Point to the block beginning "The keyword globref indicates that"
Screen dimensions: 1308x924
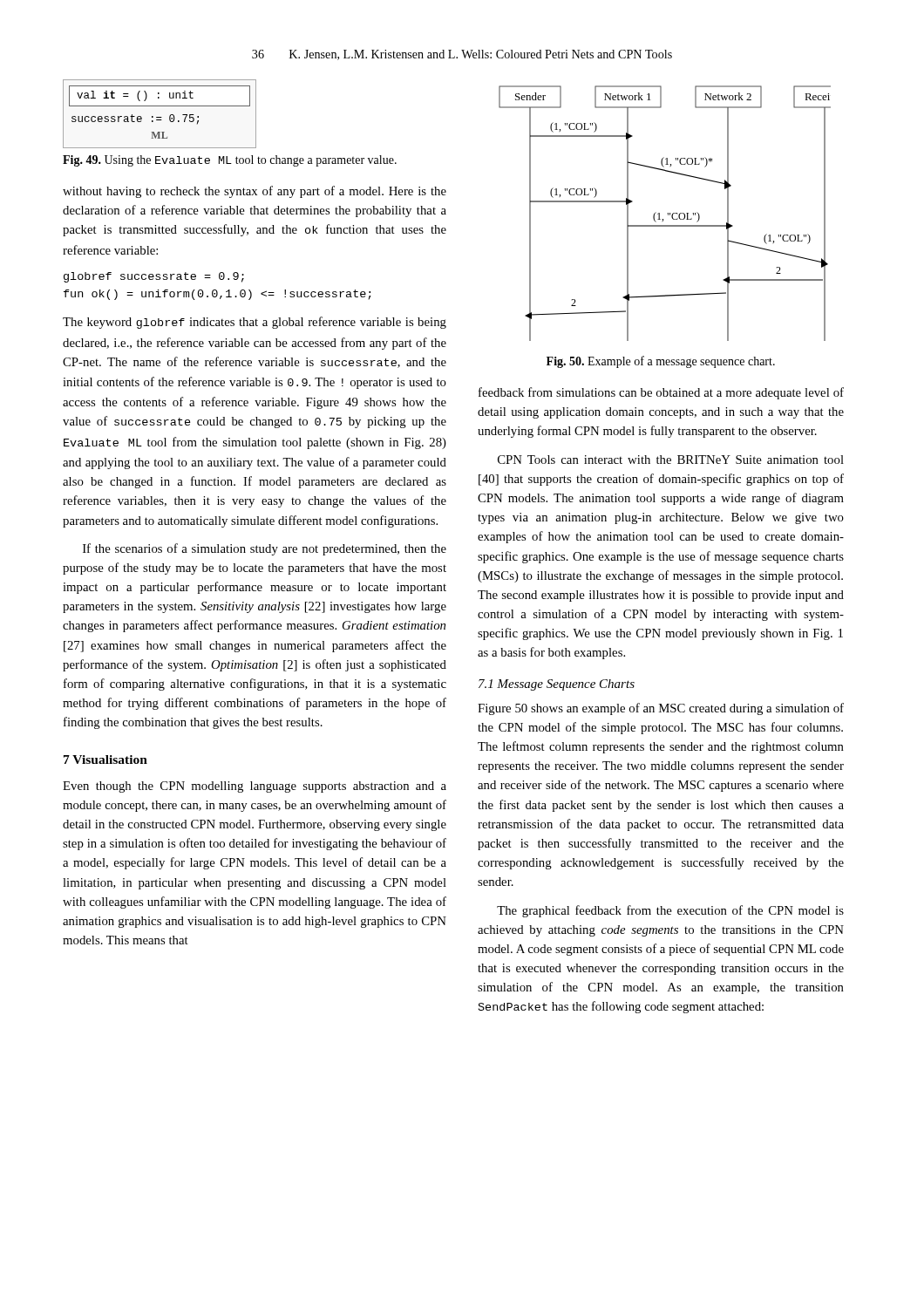[x=255, y=522]
